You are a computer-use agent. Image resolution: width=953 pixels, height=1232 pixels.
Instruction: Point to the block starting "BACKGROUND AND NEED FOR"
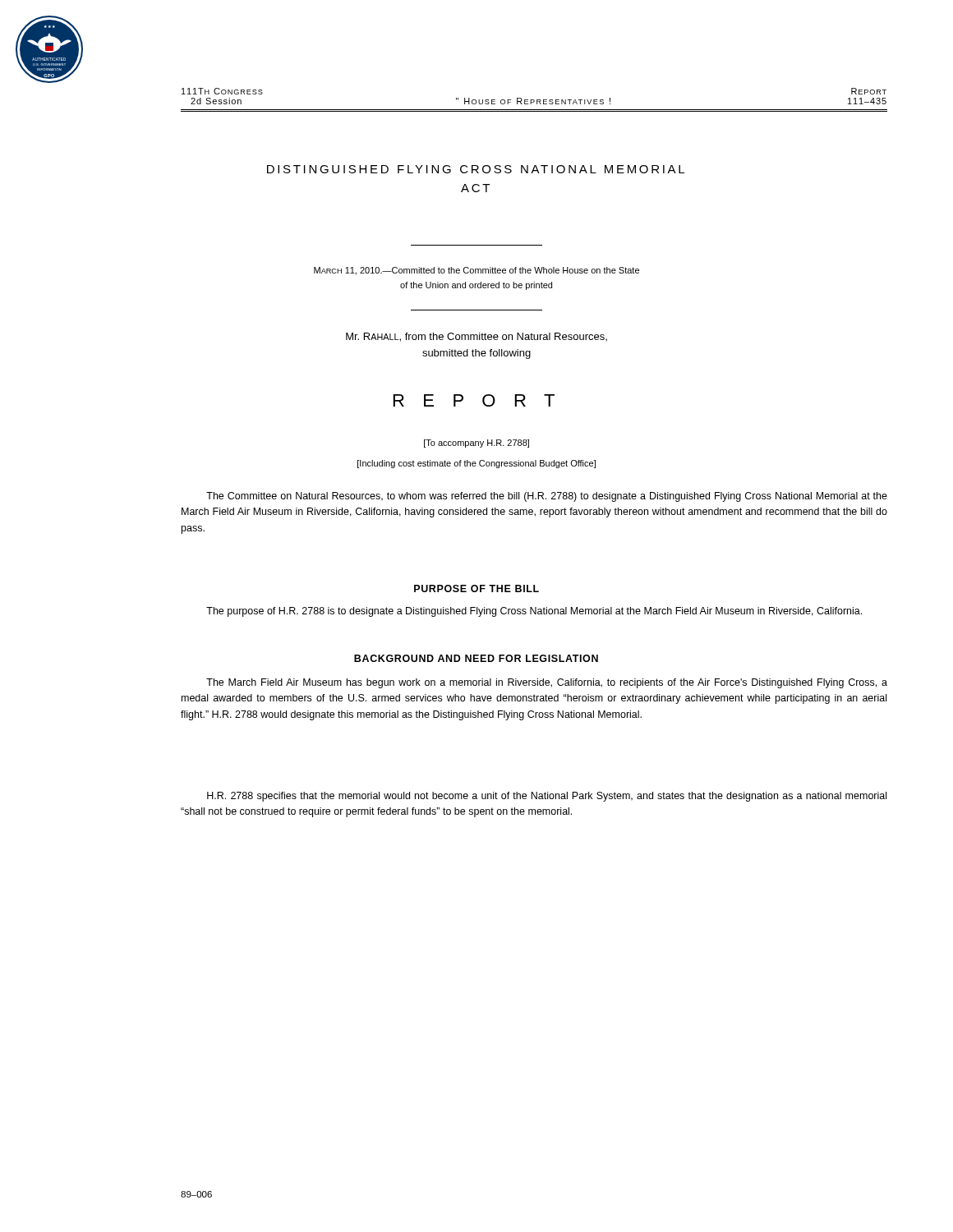tap(476, 659)
